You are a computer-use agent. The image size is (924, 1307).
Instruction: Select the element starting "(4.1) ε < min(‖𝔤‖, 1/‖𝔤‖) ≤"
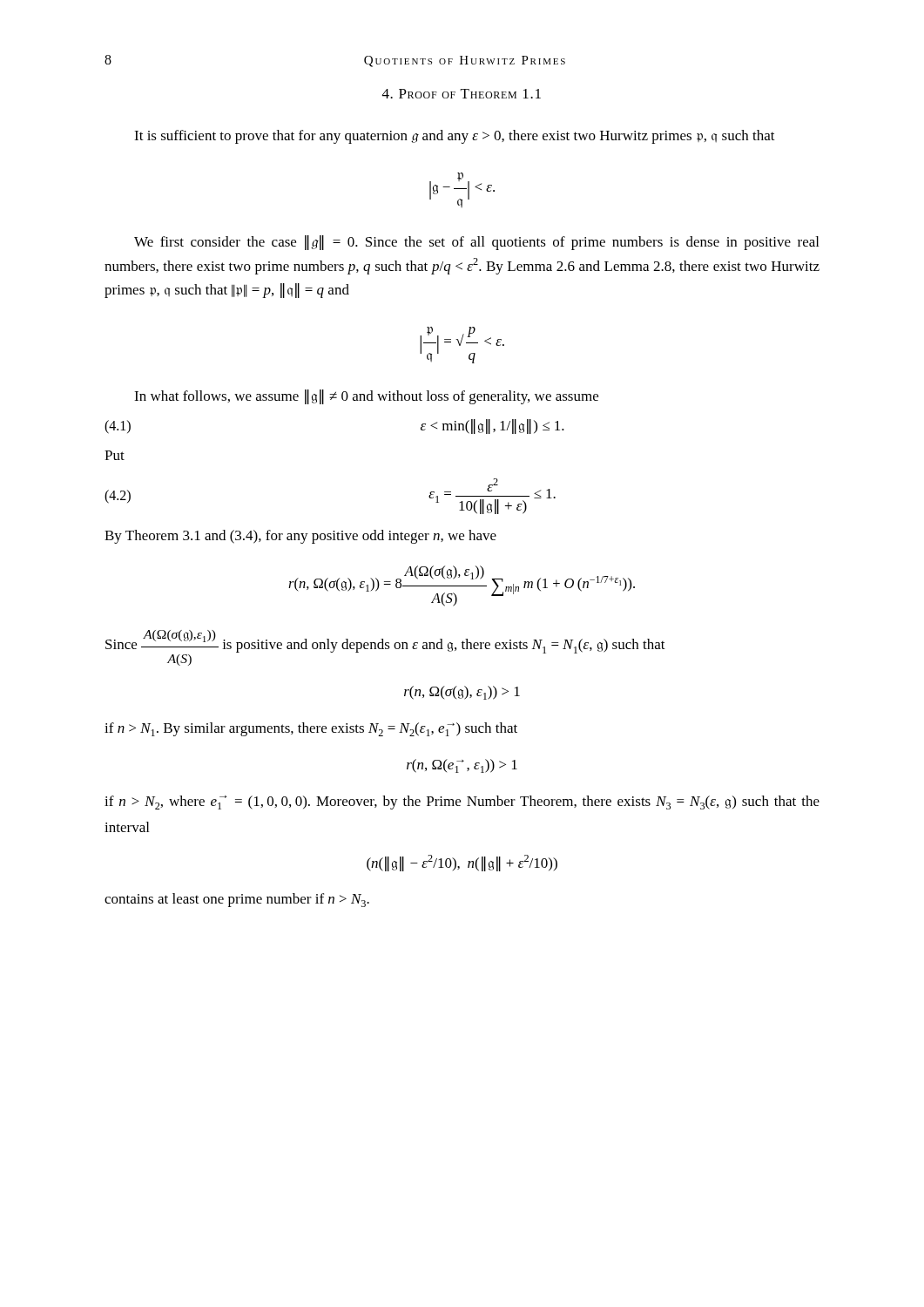coord(462,426)
